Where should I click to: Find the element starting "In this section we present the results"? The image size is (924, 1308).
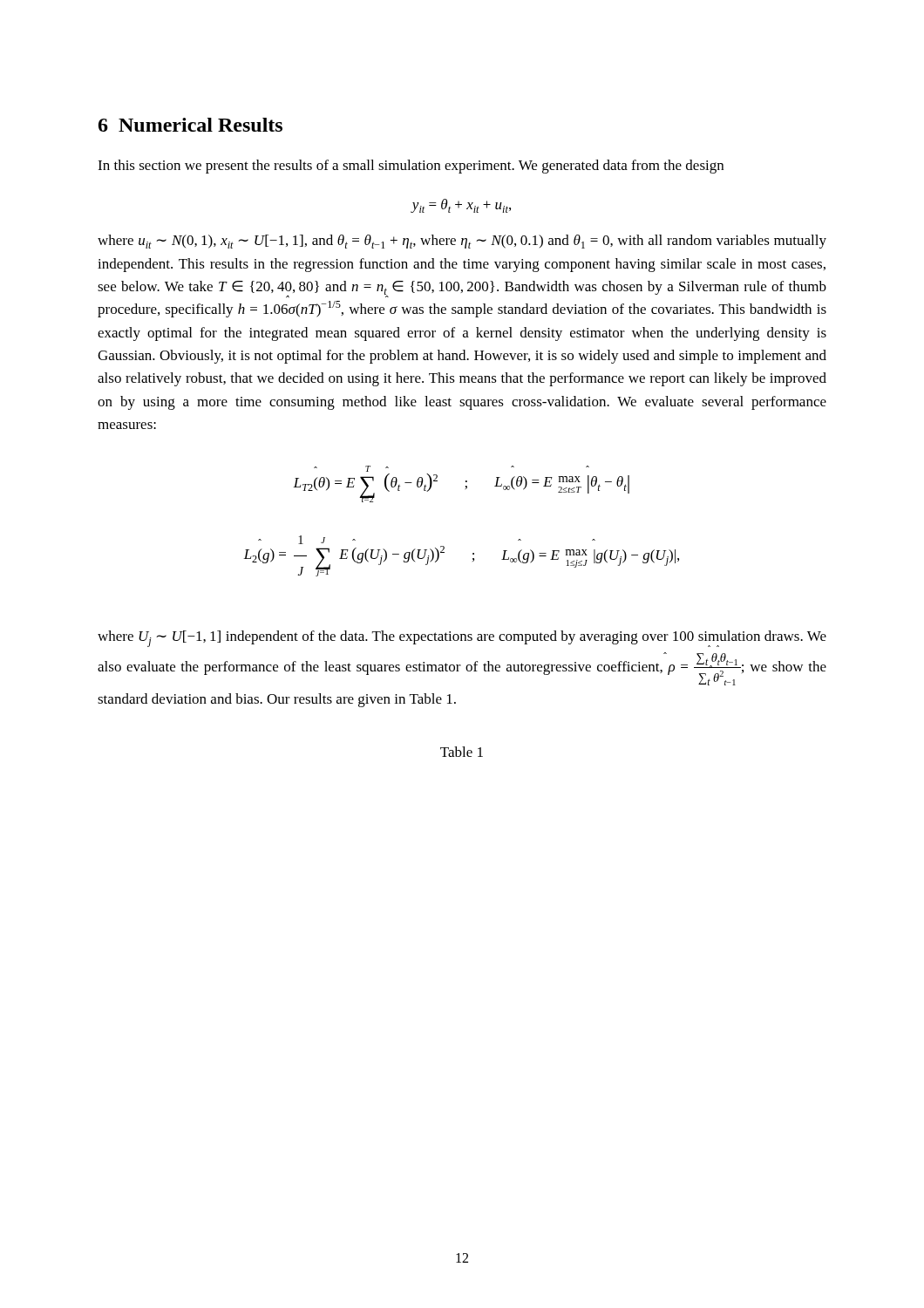click(411, 165)
